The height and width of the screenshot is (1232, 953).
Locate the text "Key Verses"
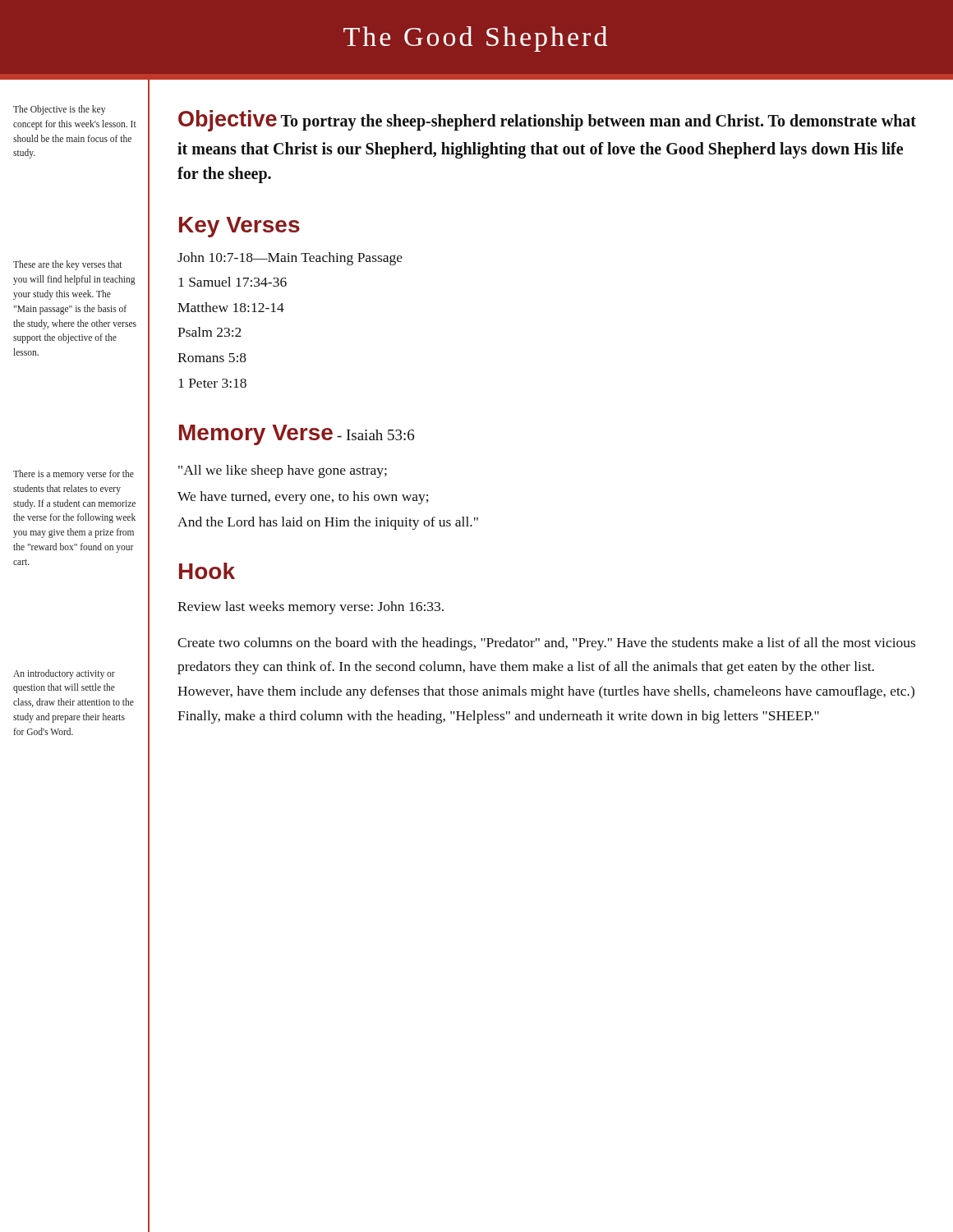click(x=239, y=224)
